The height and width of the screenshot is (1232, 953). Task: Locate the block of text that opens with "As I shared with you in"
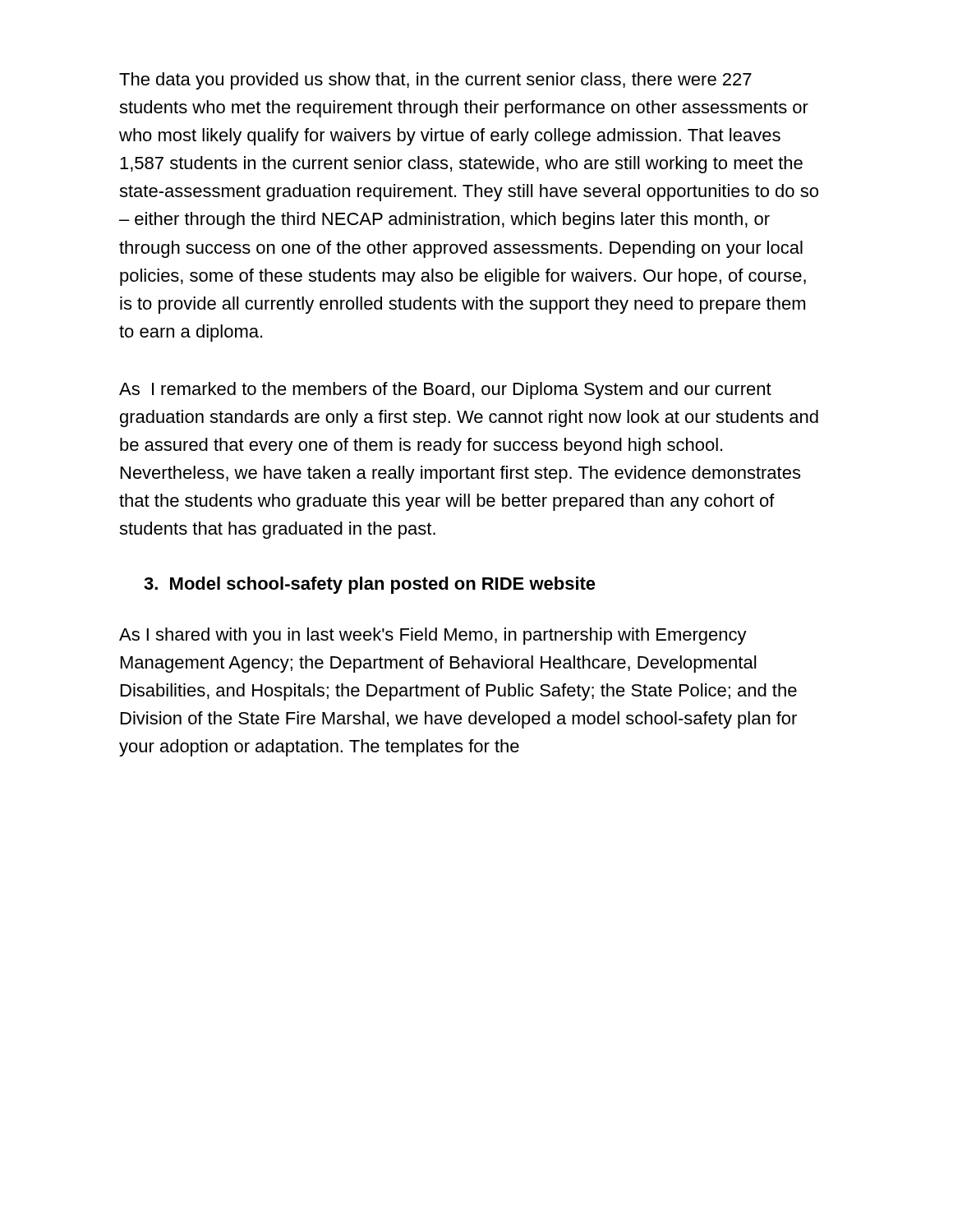point(458,690)
